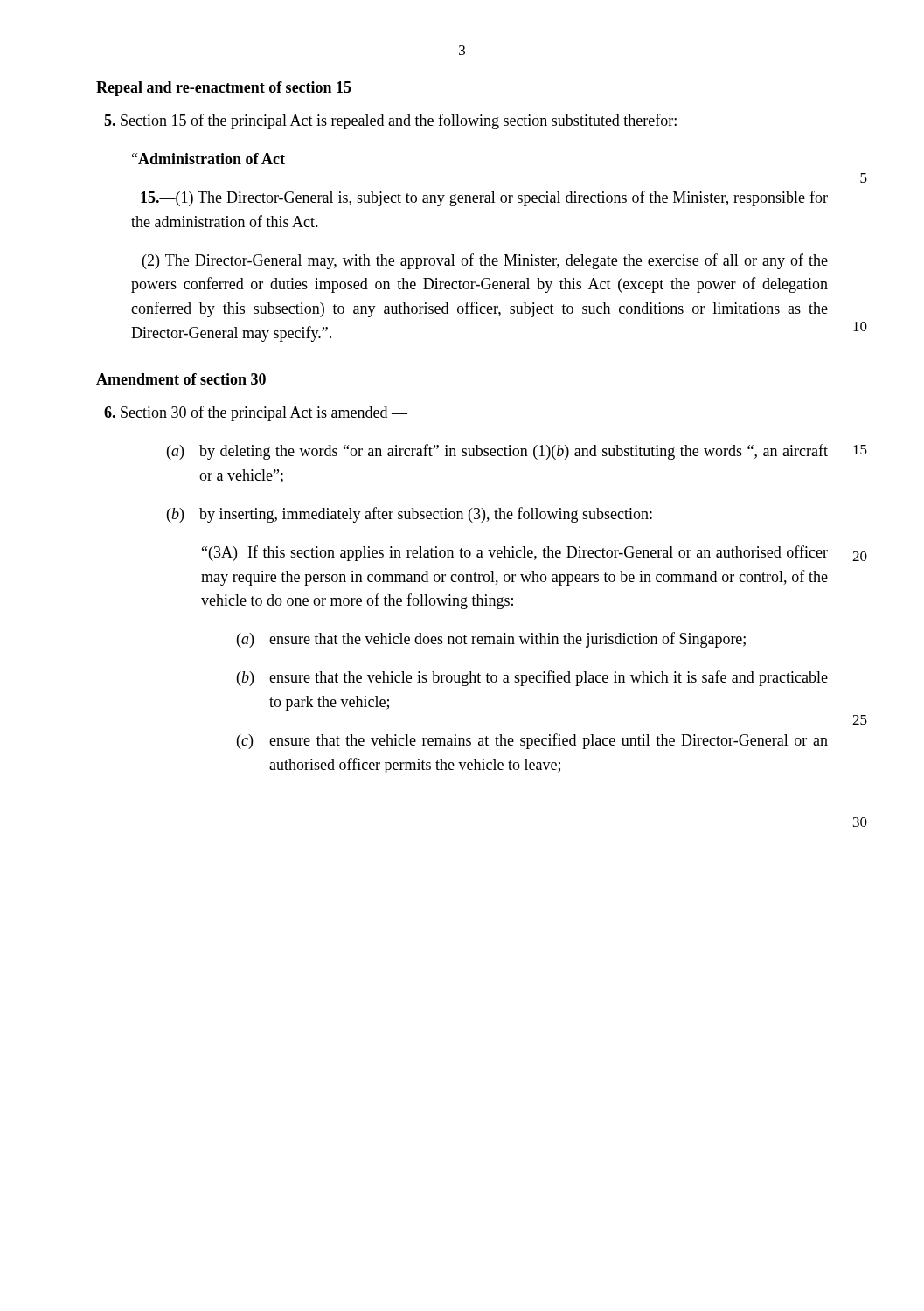Locate the block starting "(2) The Director-General may, with the approval of"
Screen dimensions: 1311x924
[479, 297]
